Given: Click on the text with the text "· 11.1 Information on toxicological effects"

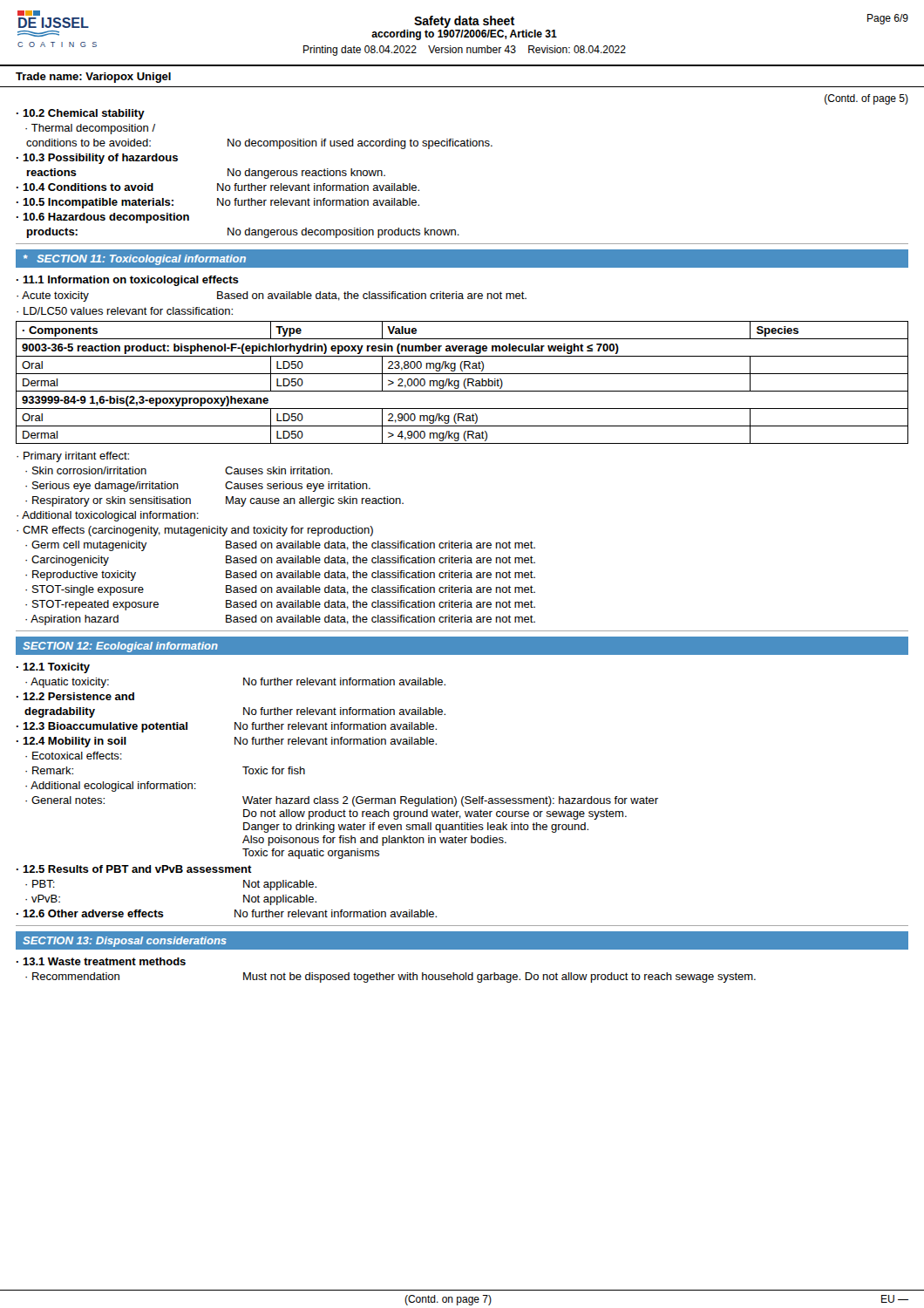Looking at the screenshot, I should click(127, 280).
